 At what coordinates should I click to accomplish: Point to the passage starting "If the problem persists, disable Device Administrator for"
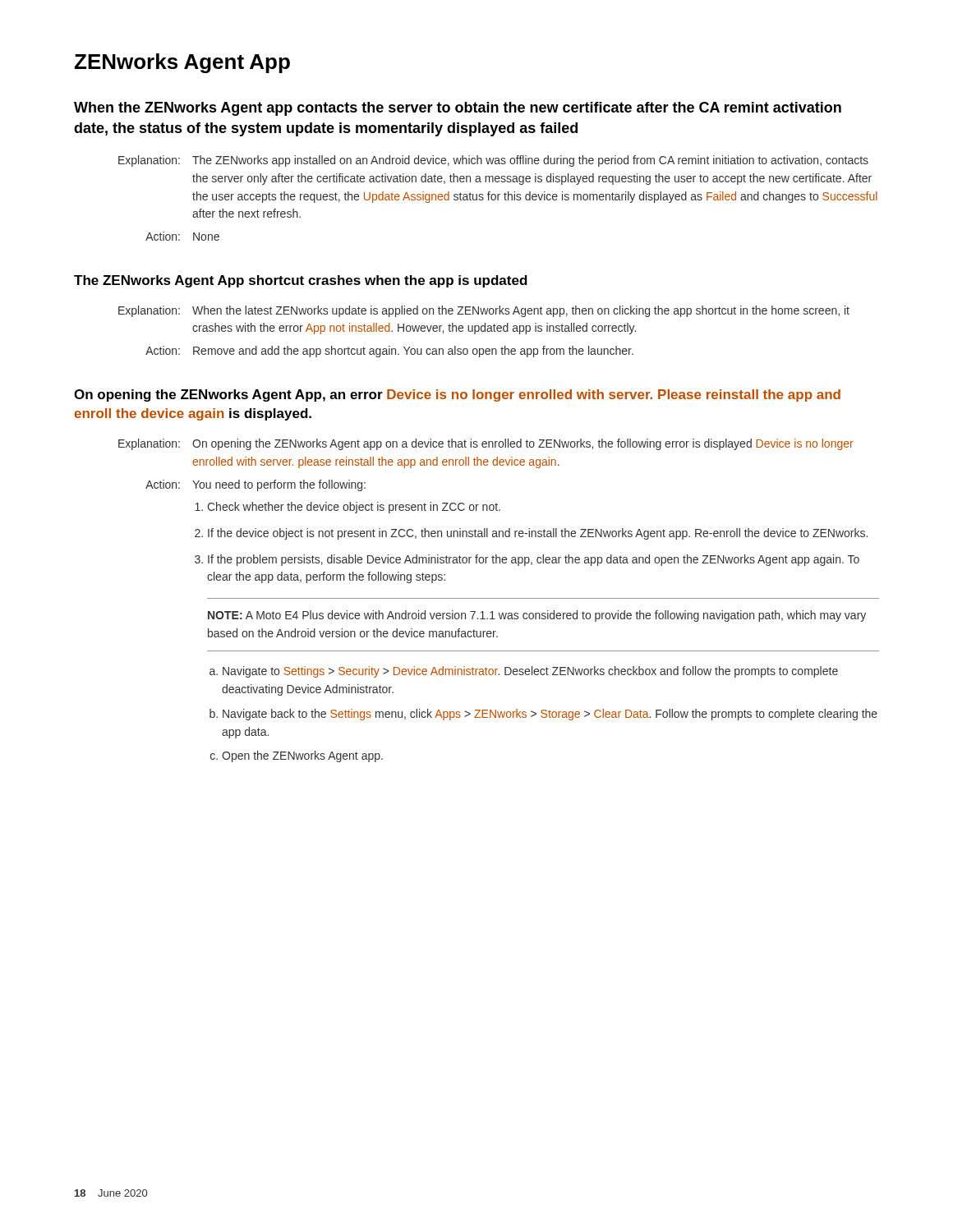[543, 659]
